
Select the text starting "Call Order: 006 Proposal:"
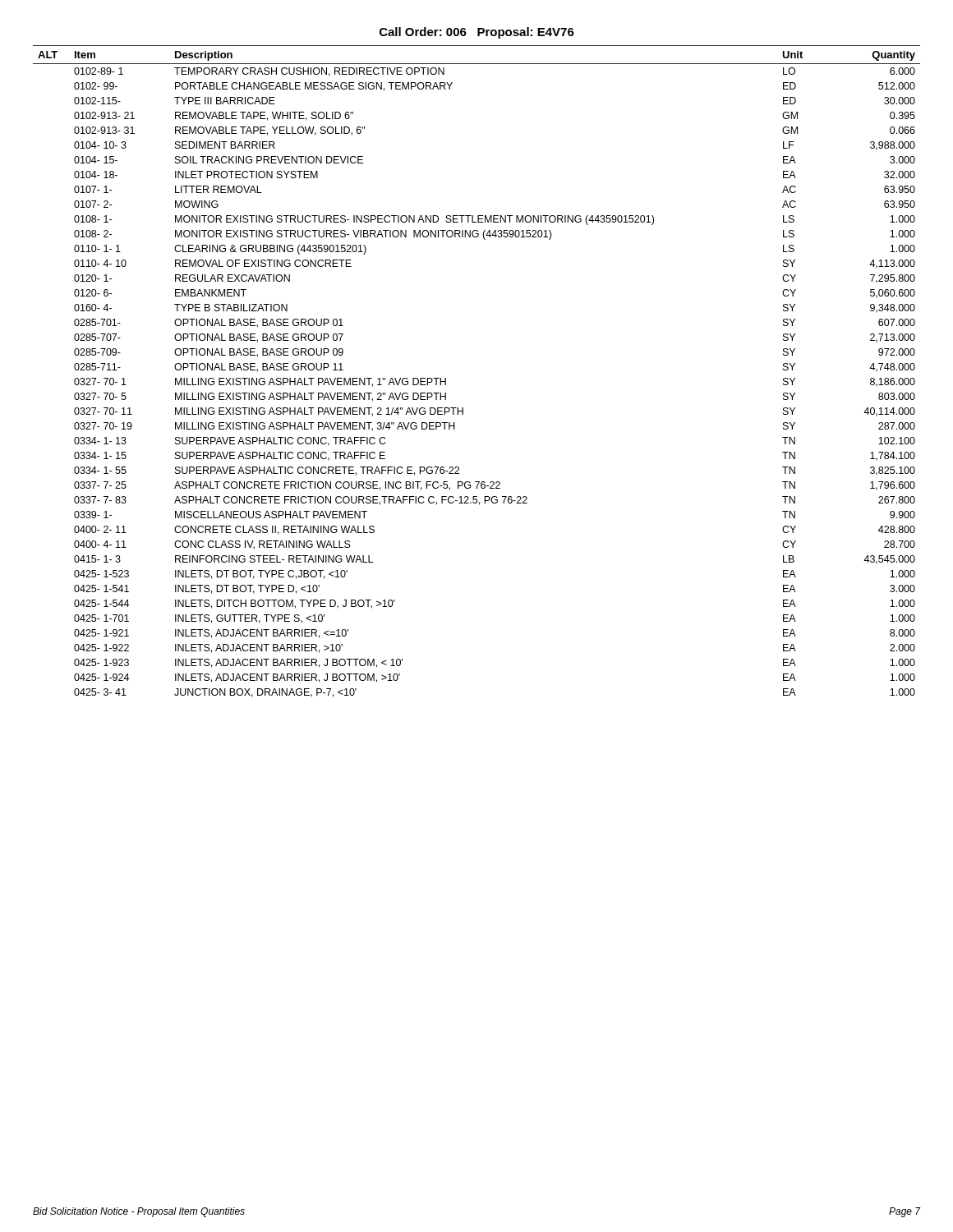[476, 32]
